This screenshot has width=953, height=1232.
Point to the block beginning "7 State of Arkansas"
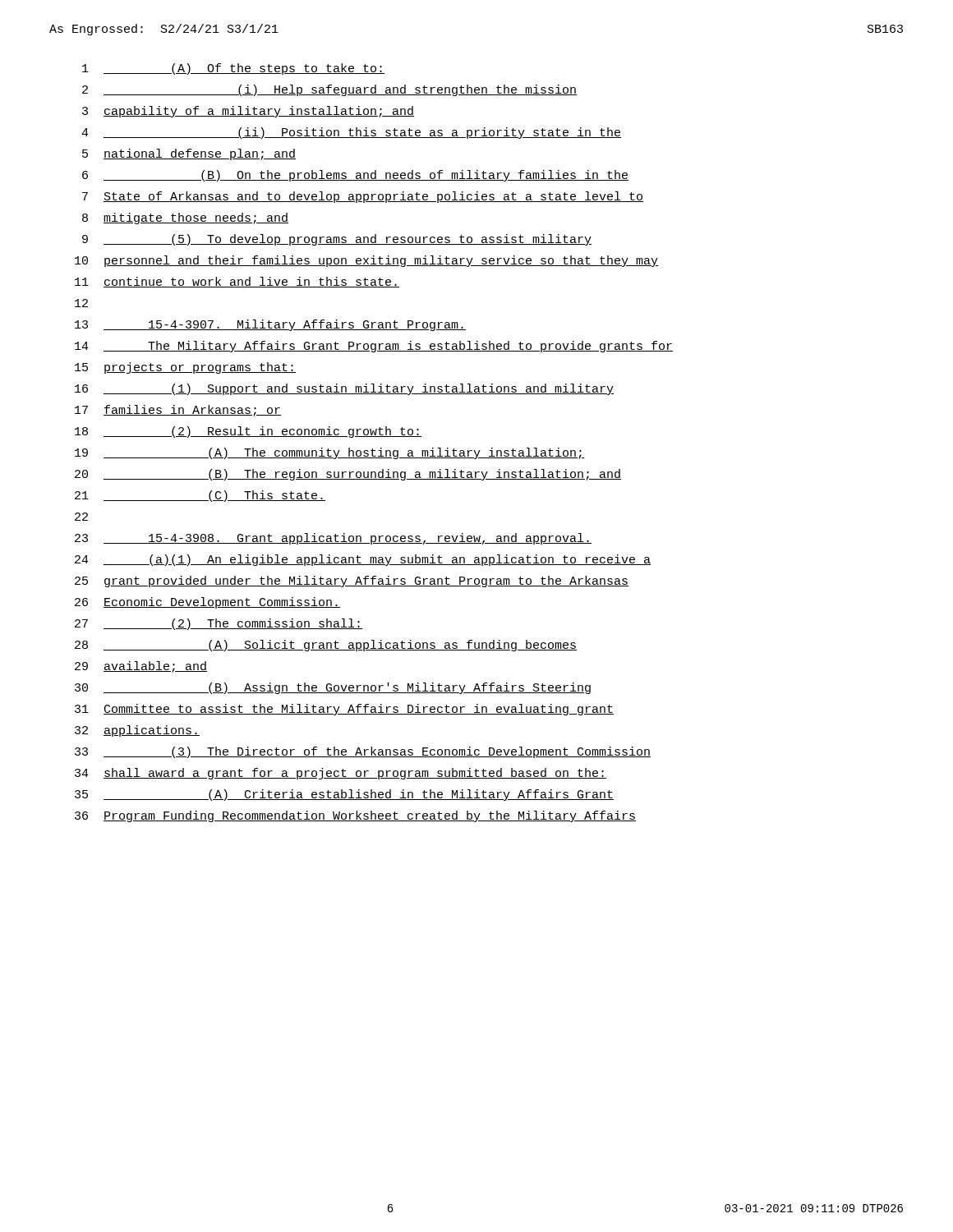click(346, 198)
